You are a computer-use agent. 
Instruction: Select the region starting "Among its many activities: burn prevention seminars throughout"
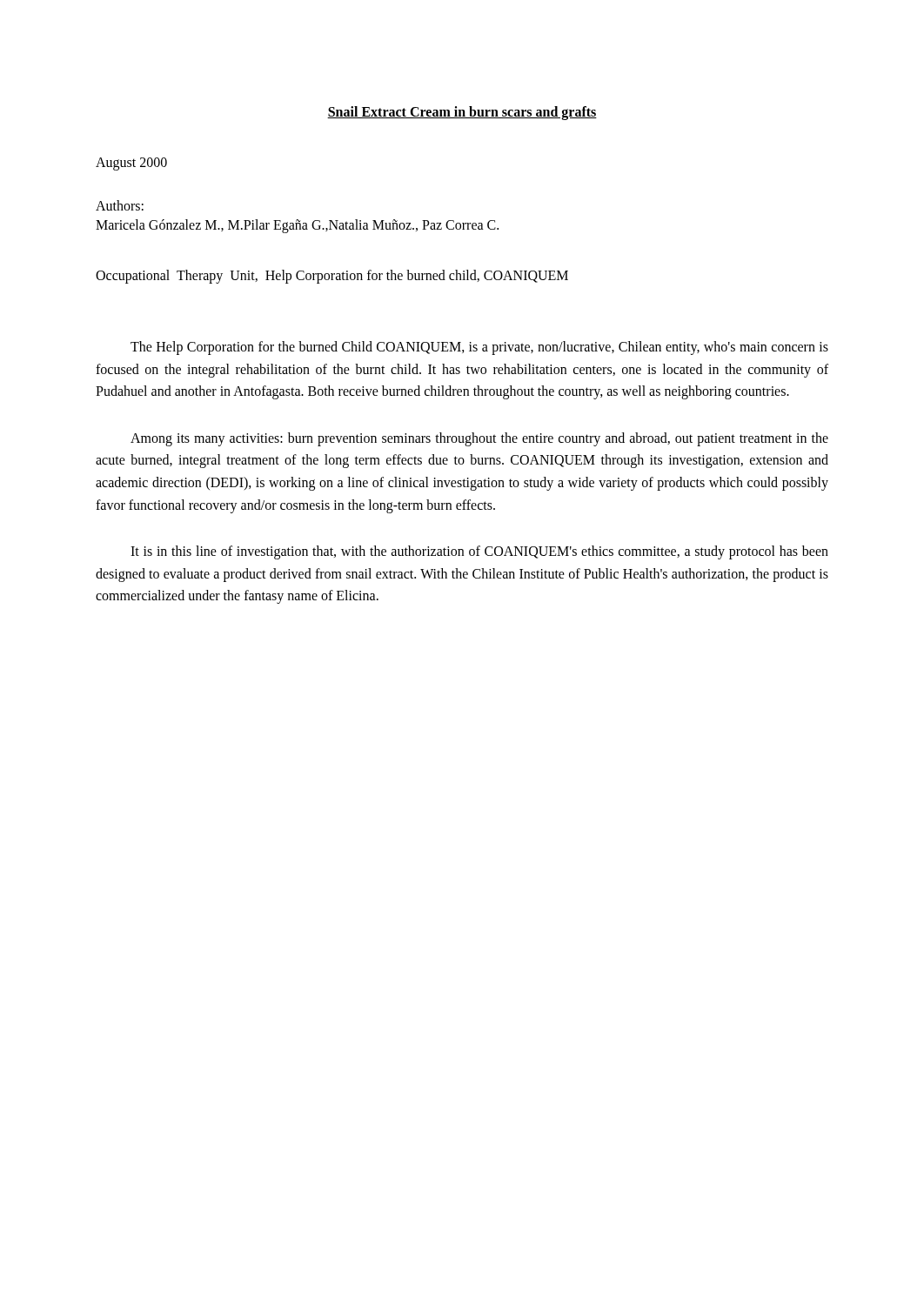click(462, 471)
